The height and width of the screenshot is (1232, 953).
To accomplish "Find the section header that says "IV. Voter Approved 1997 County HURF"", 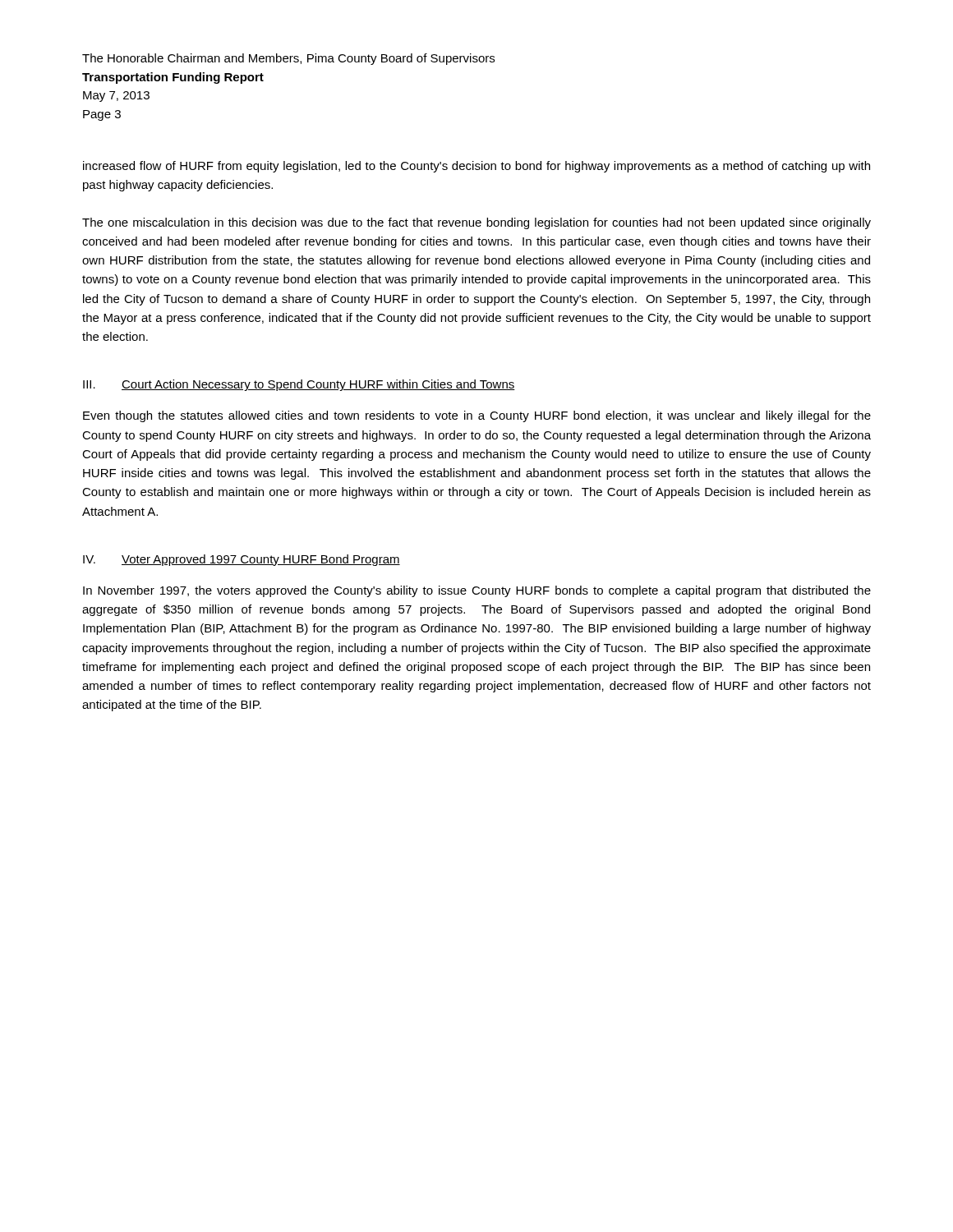I will click(x=241, y=559).
